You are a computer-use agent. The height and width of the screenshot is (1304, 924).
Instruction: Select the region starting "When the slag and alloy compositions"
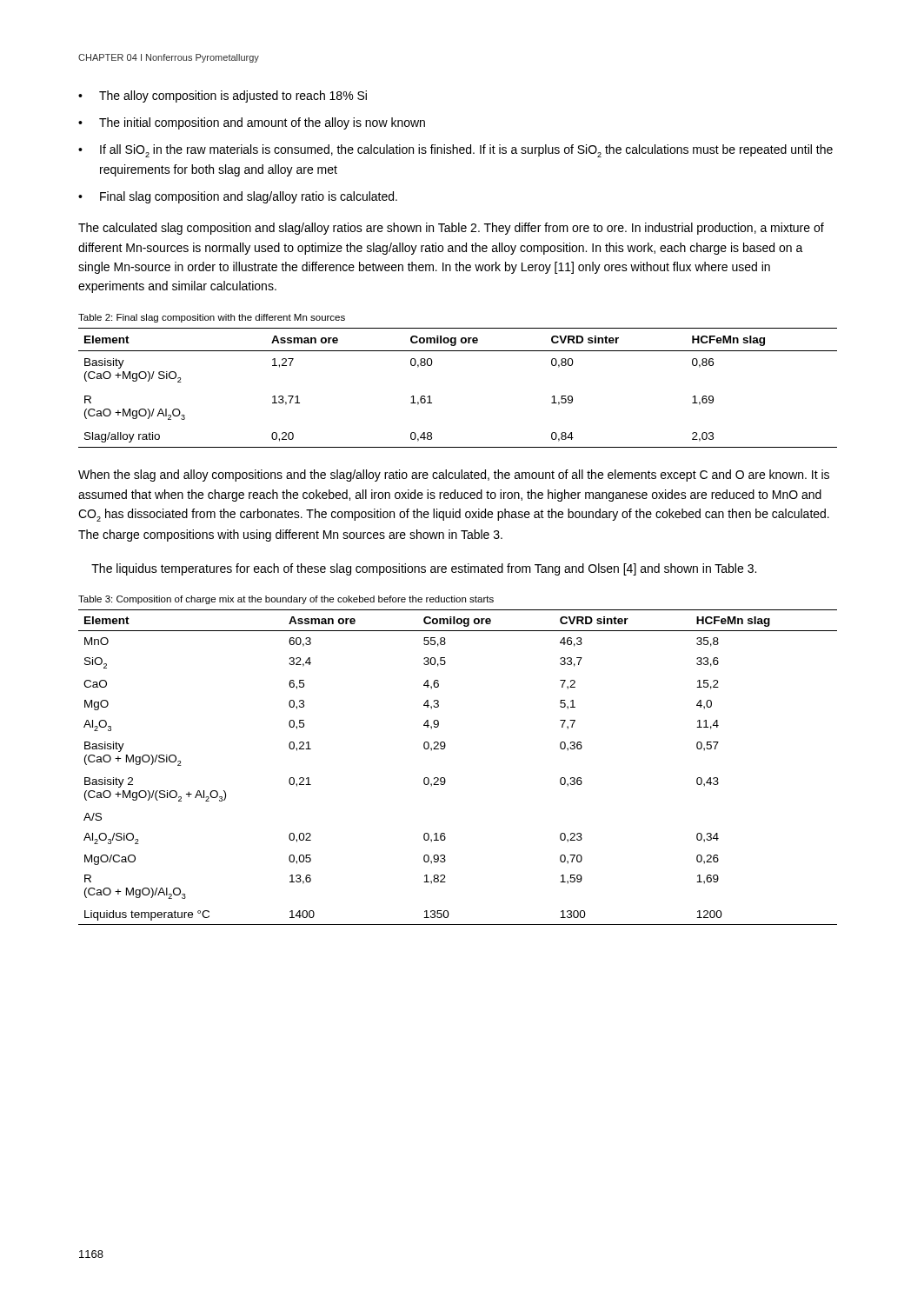coord(454,505)
